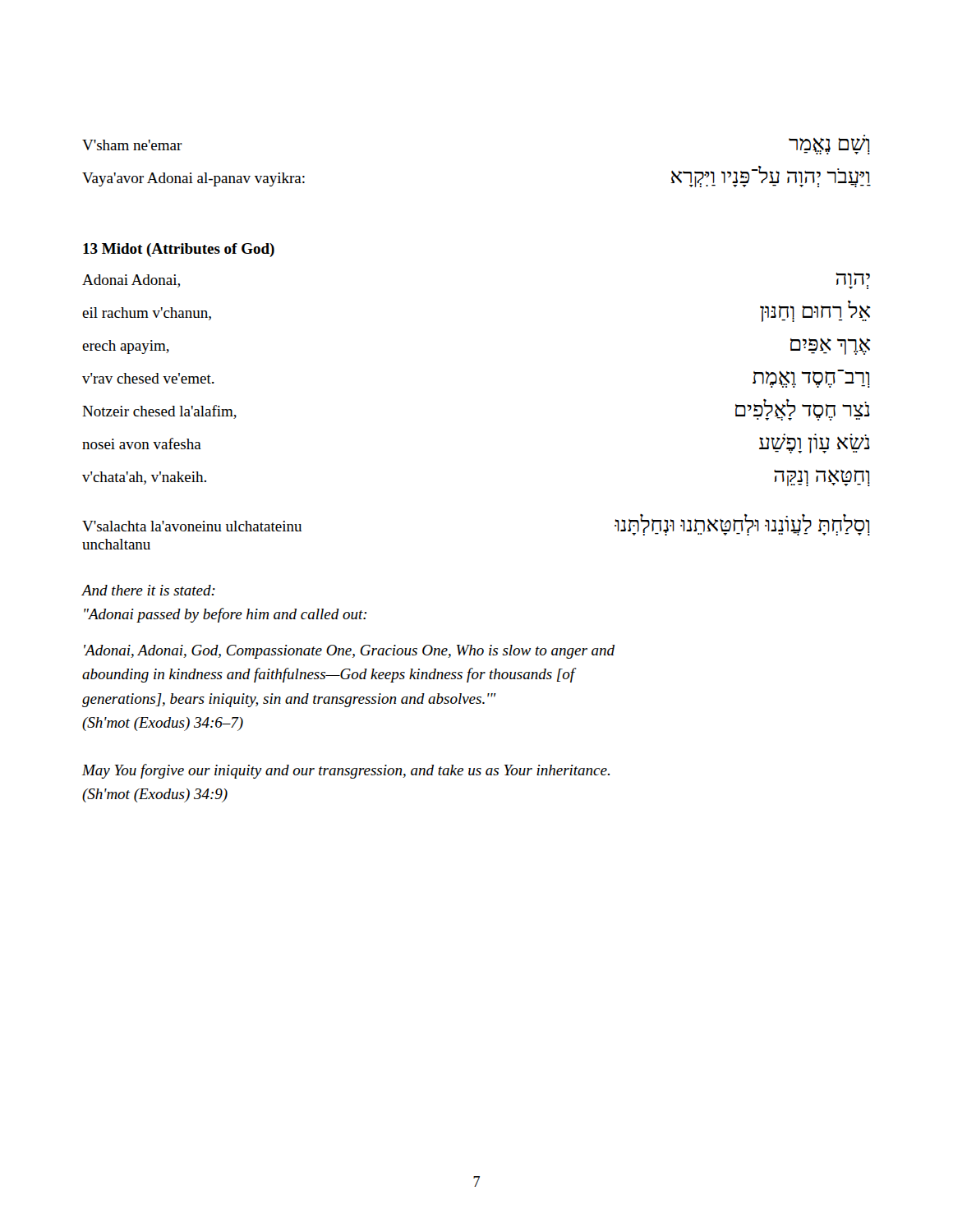
Task: Point to "Adonai Adonai, יְהוָה"
Action: coord(123,280)
